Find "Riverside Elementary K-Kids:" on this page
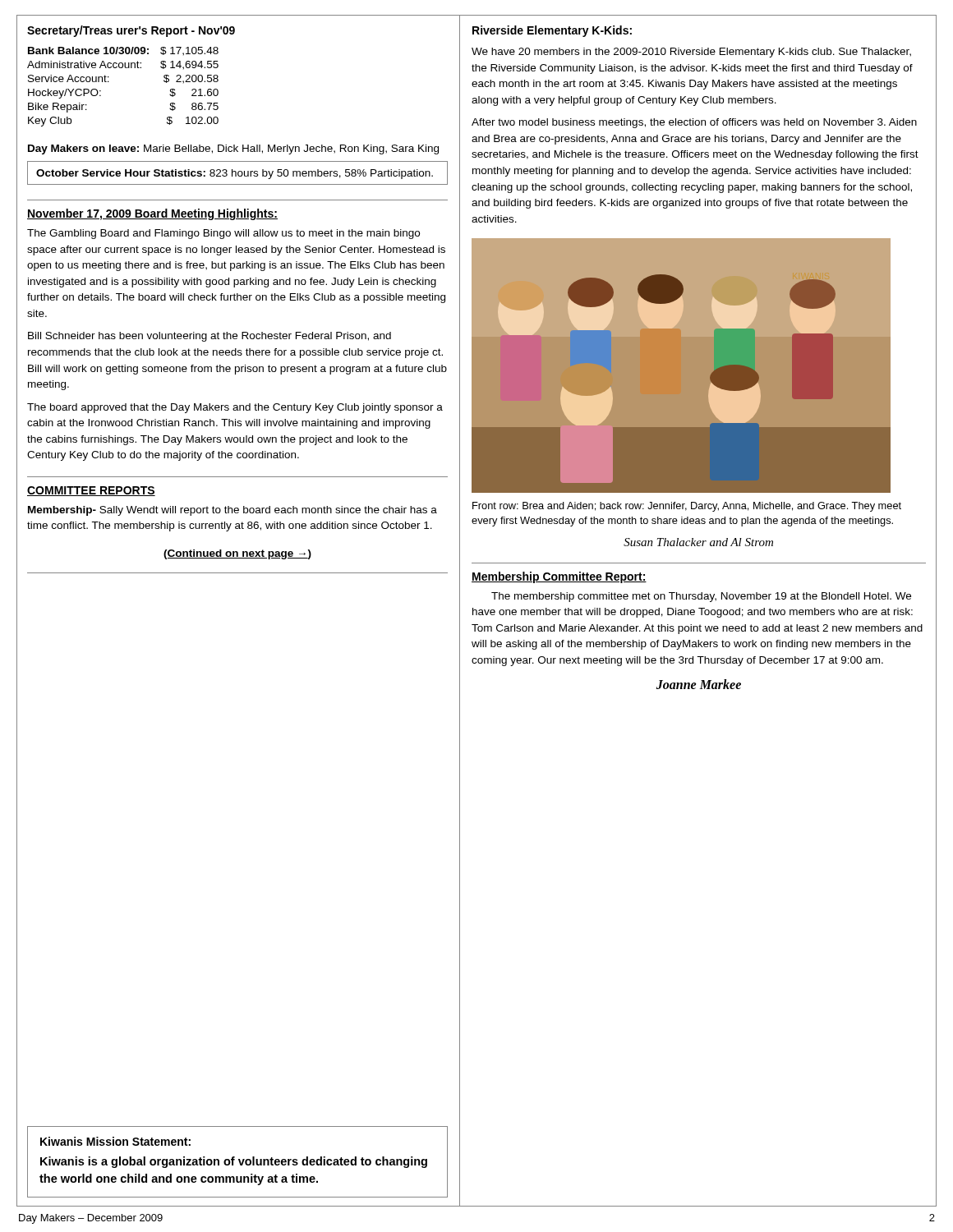This screenshot has height=1232, width=953. coord(552,30)
